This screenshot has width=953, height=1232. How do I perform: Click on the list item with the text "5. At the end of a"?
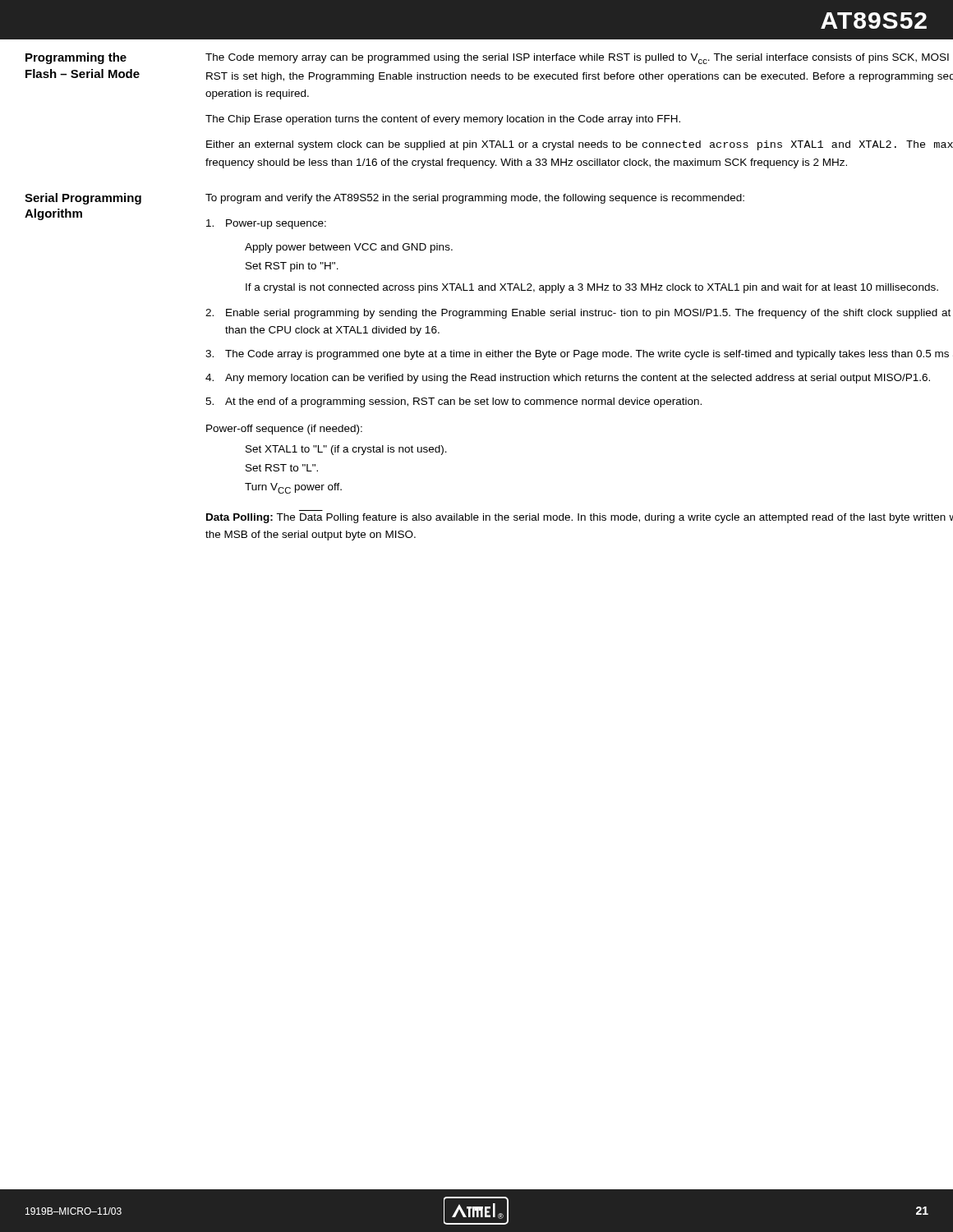pos(579,402)
